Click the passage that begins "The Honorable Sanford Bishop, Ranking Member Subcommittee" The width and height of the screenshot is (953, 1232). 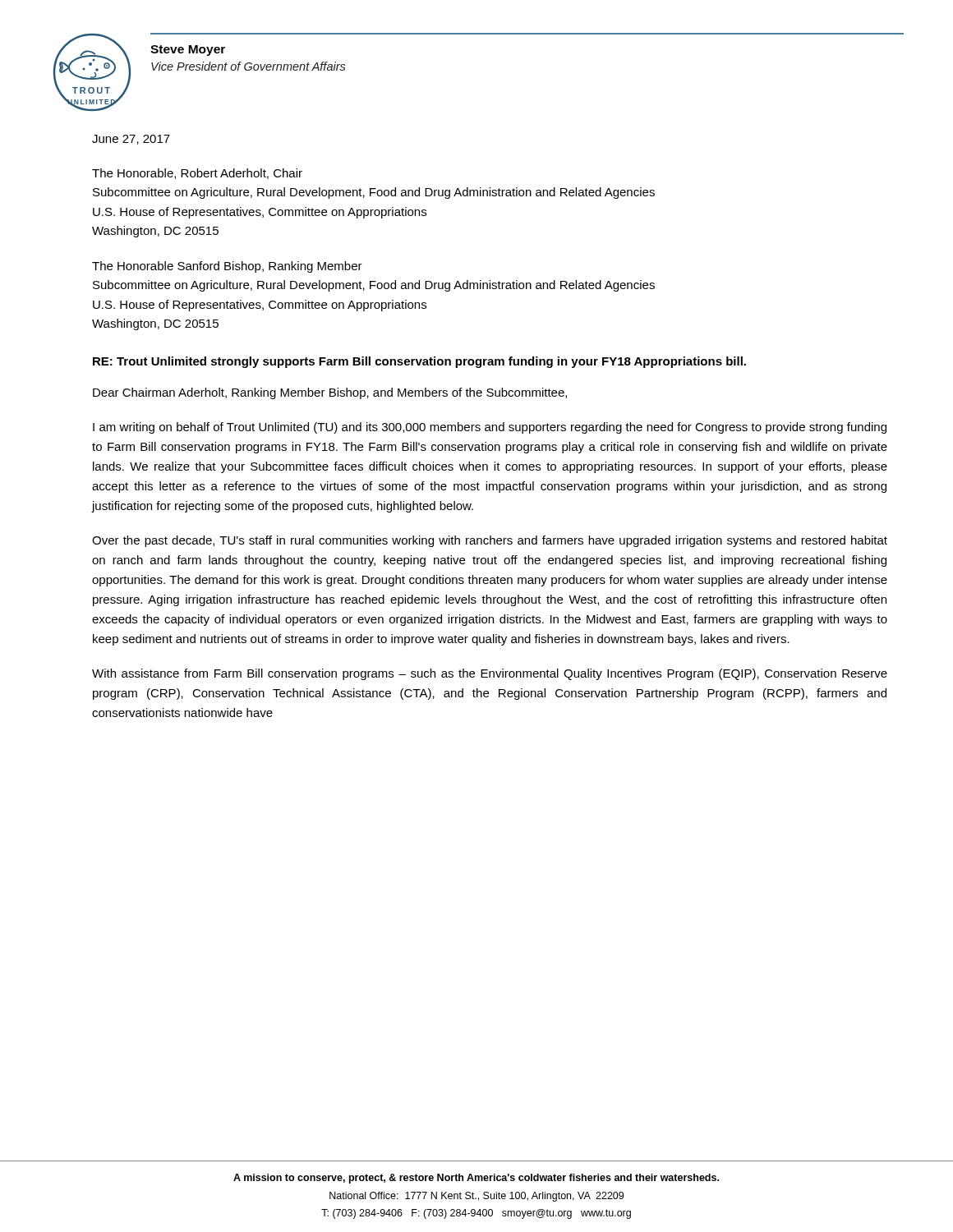click(x=374, y=294)
